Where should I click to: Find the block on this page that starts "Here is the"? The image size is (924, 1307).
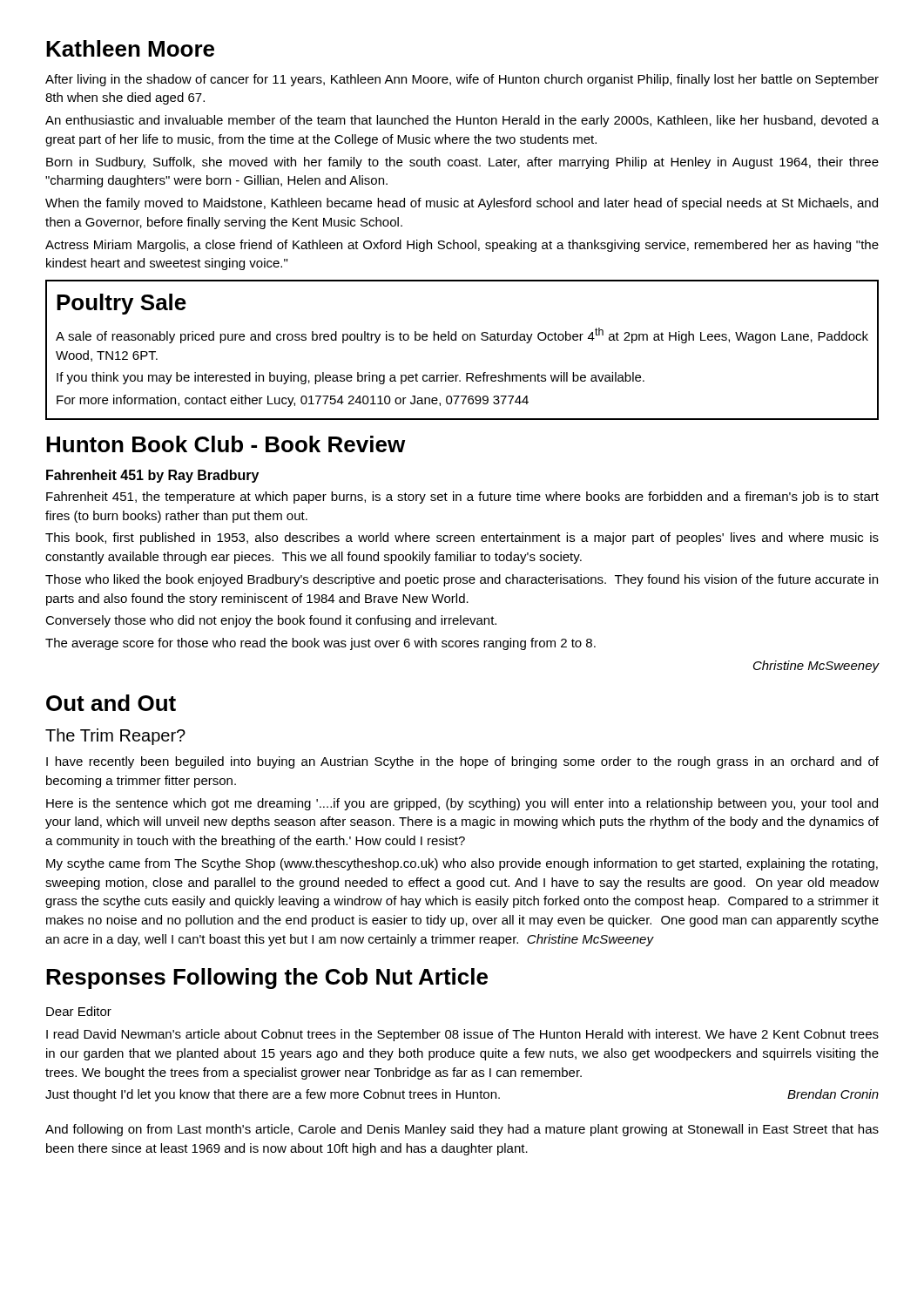click(x=462, y=822)
